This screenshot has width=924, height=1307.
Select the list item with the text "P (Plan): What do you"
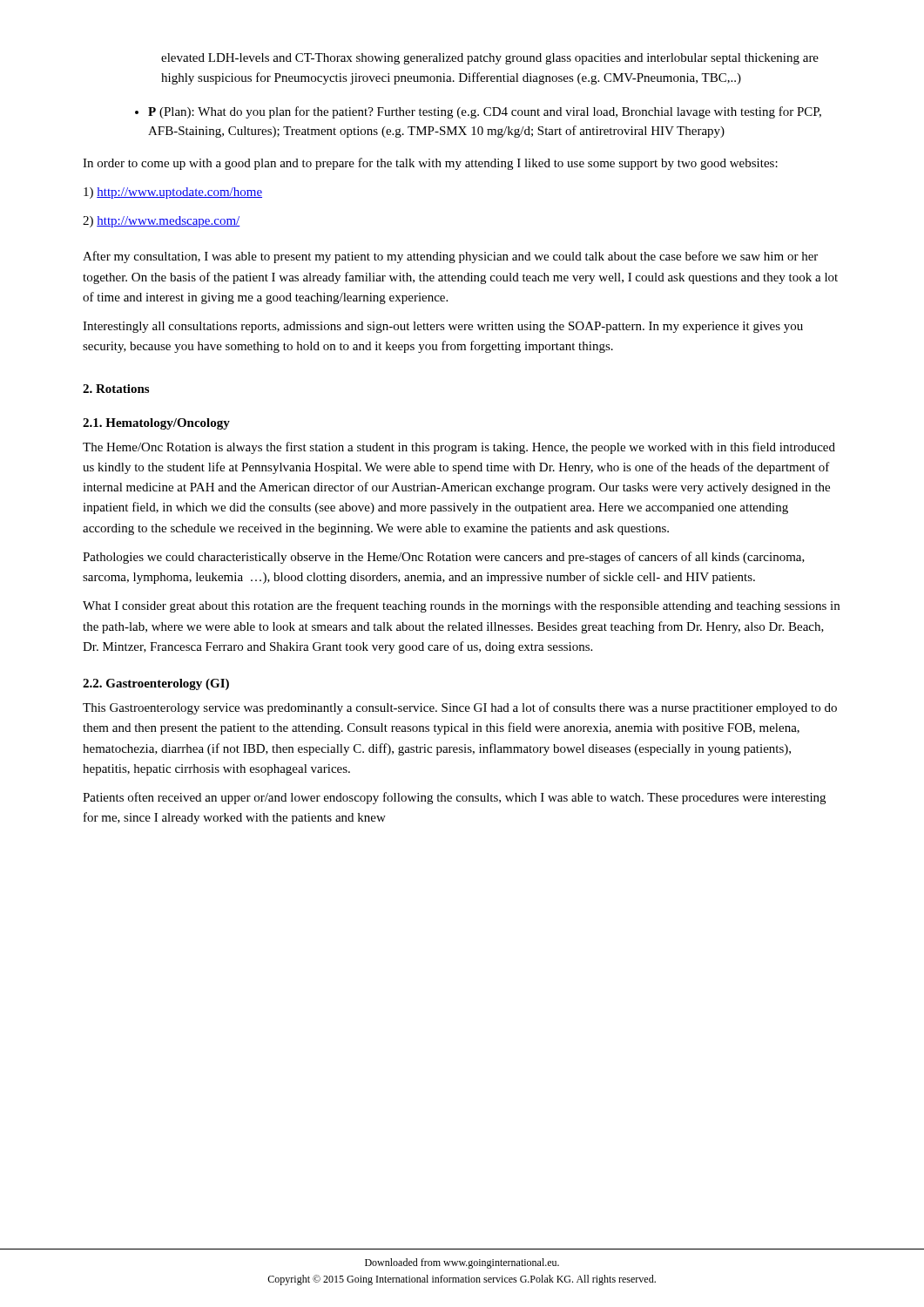[x=486, y=121]
